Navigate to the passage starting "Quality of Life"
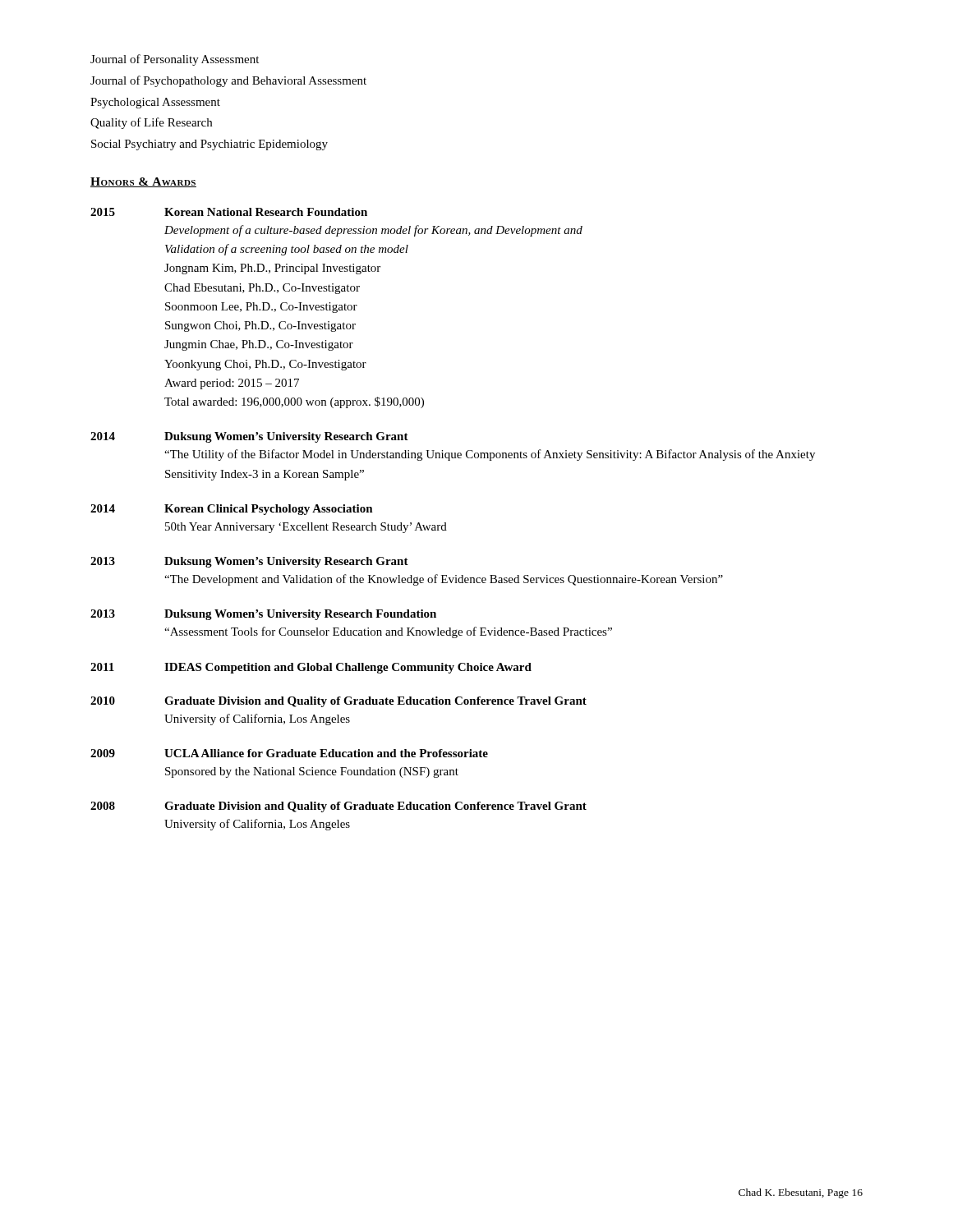 tap(151, 123)
